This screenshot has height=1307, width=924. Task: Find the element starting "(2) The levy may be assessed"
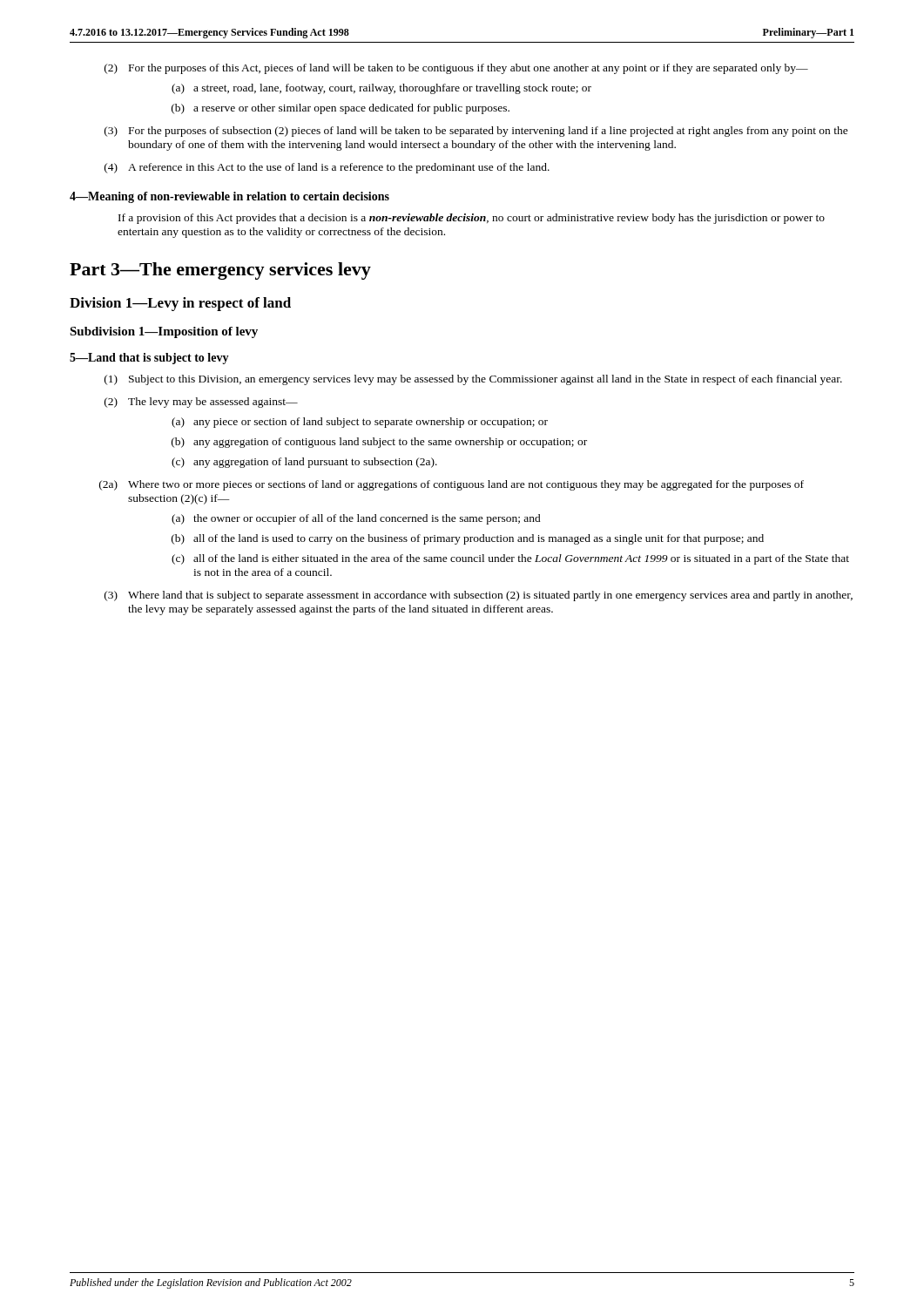[x=462, y=432]
